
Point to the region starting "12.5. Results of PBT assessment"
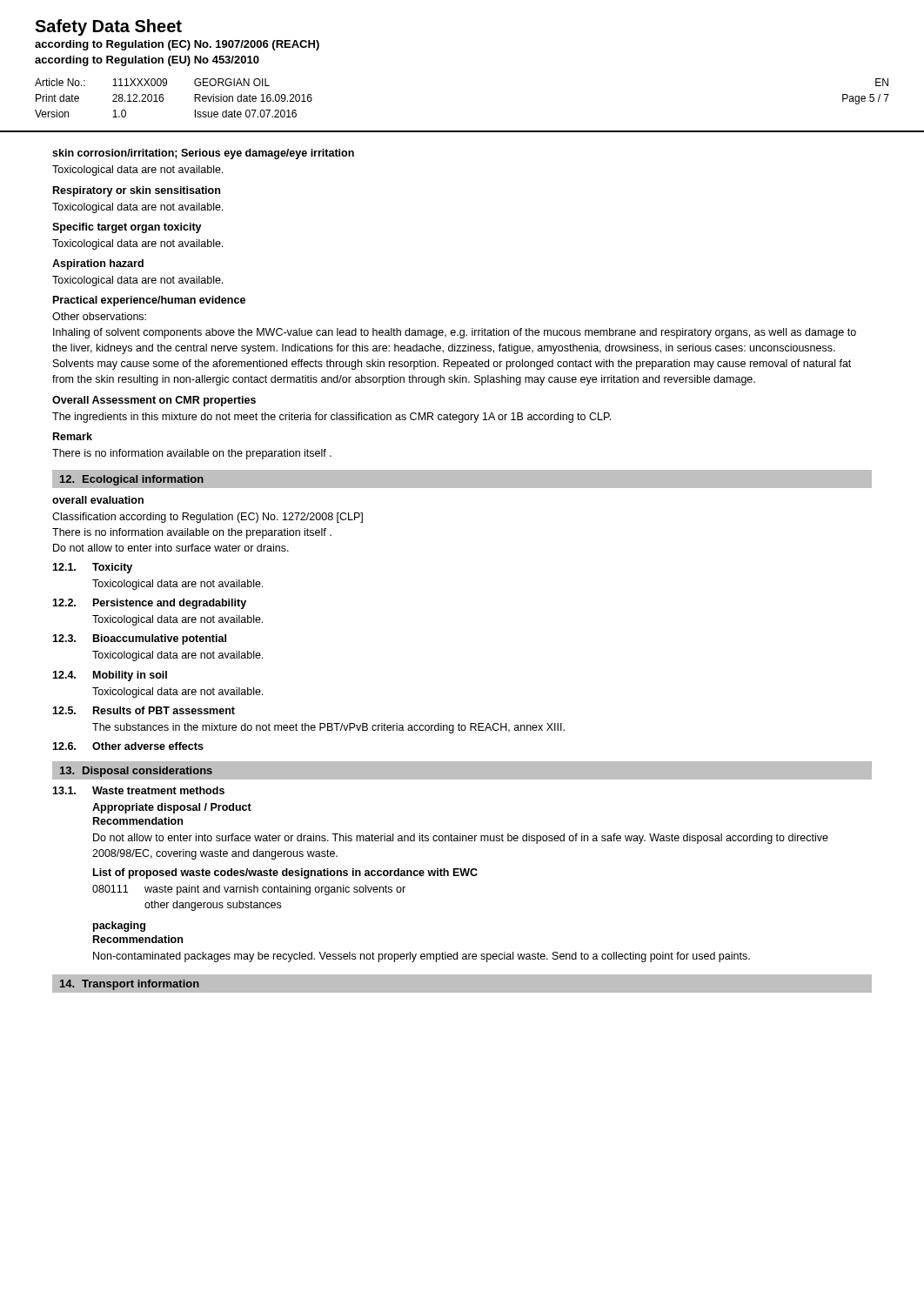pyautogui.click(x=144, y=711)
